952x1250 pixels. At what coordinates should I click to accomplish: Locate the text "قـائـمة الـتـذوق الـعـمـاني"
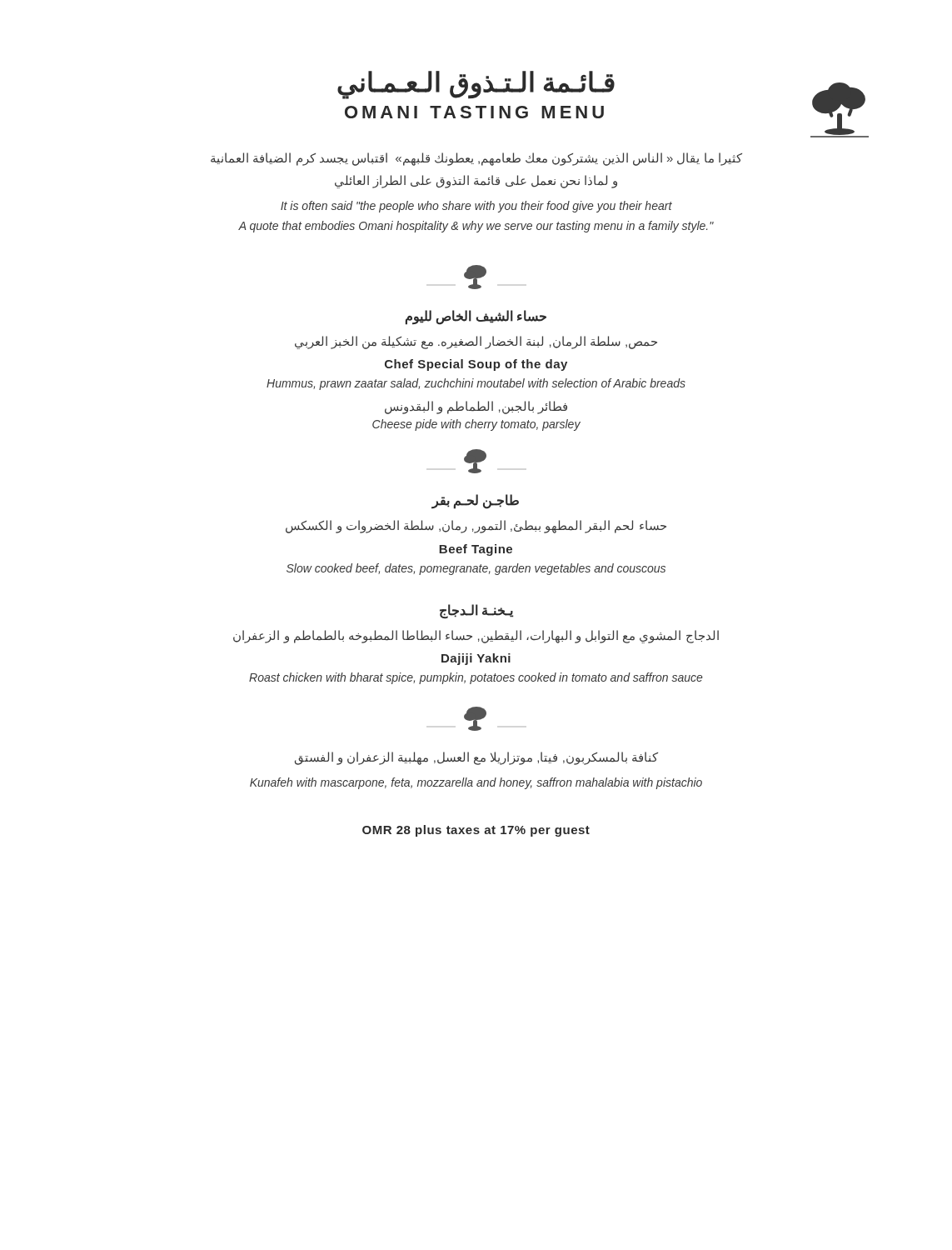click(x=476, y=82)
